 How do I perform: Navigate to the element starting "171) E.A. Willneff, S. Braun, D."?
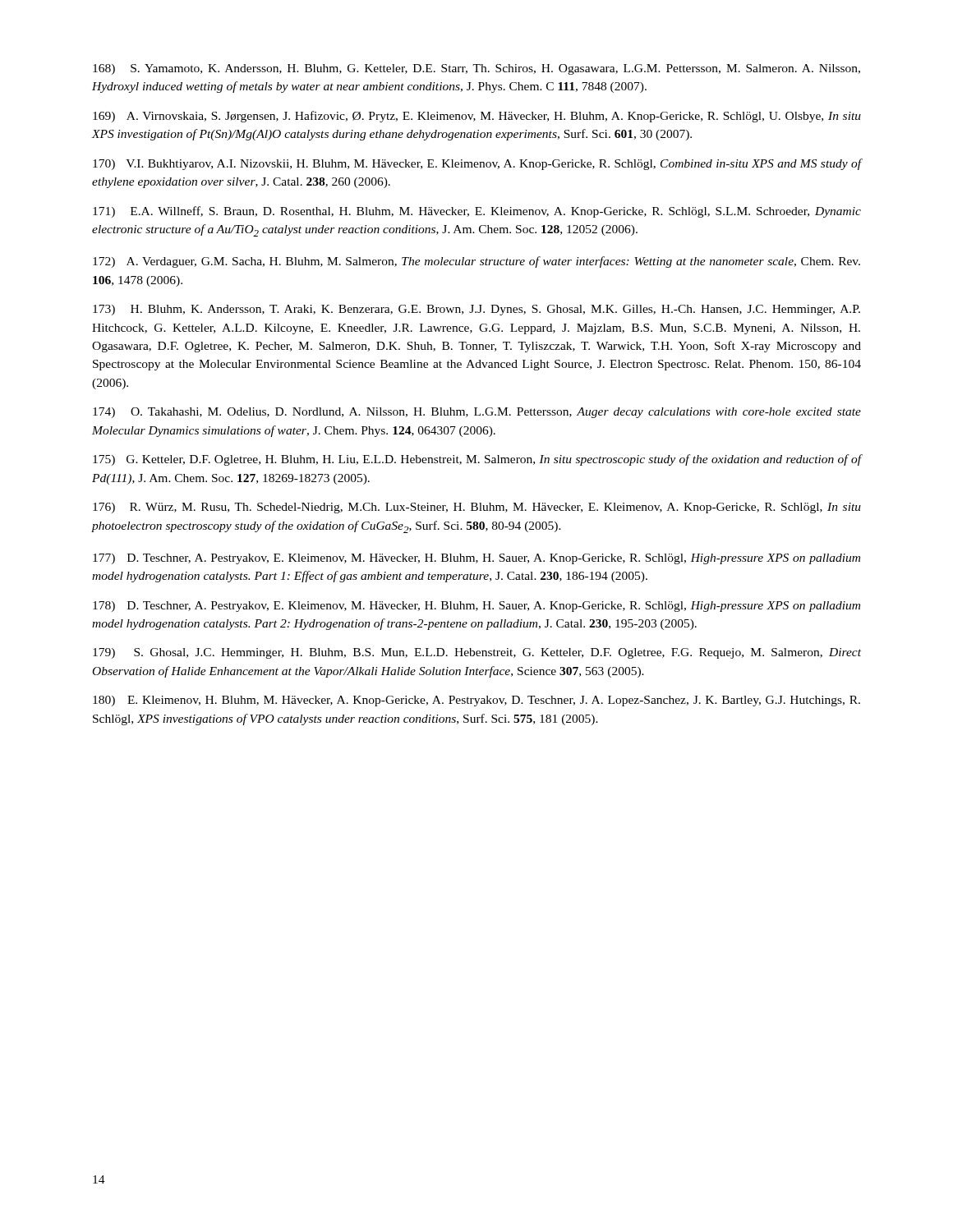(x=476, y=221)
